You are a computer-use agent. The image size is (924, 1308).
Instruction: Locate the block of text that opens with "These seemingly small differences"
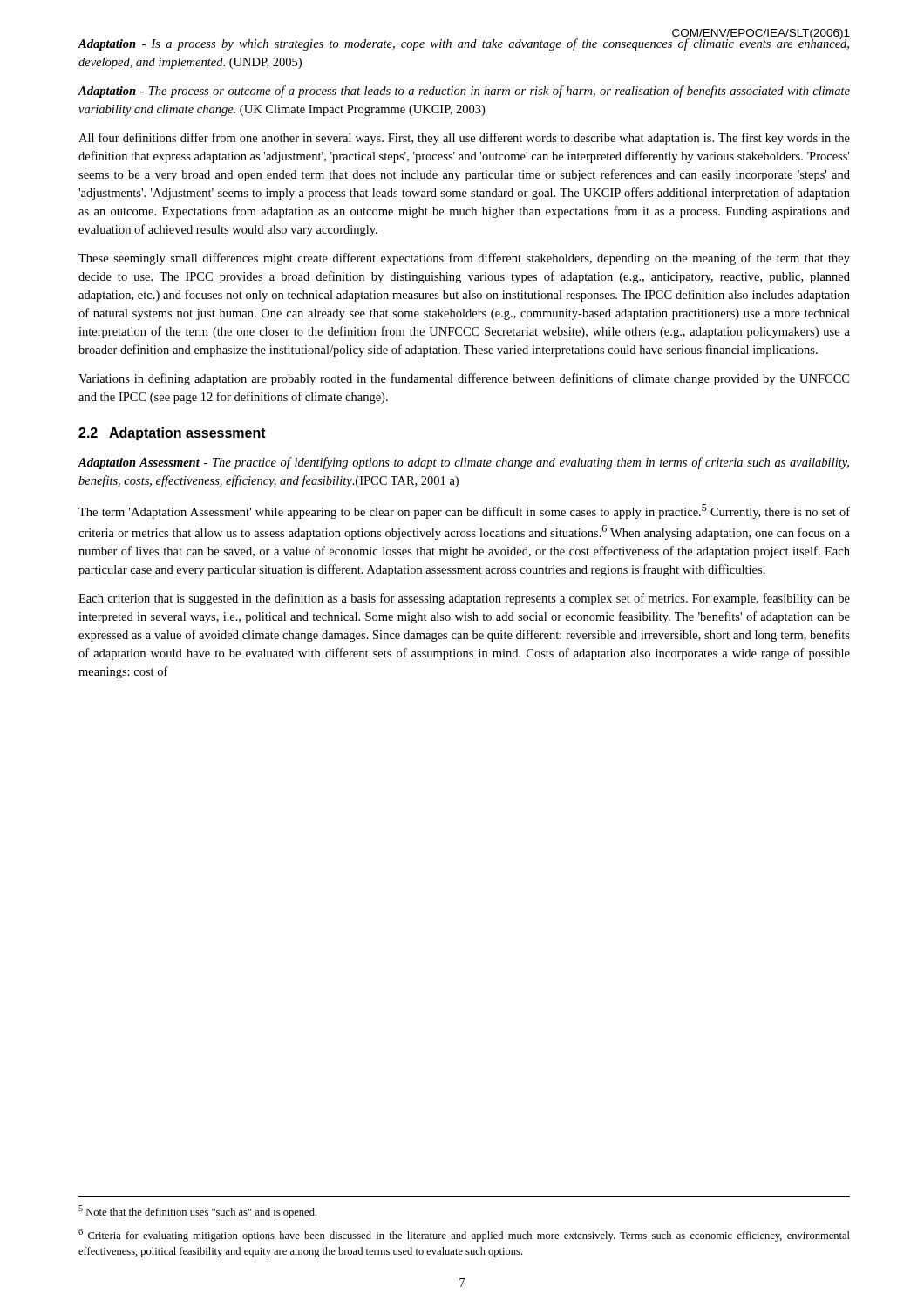(x=464, y=304)
